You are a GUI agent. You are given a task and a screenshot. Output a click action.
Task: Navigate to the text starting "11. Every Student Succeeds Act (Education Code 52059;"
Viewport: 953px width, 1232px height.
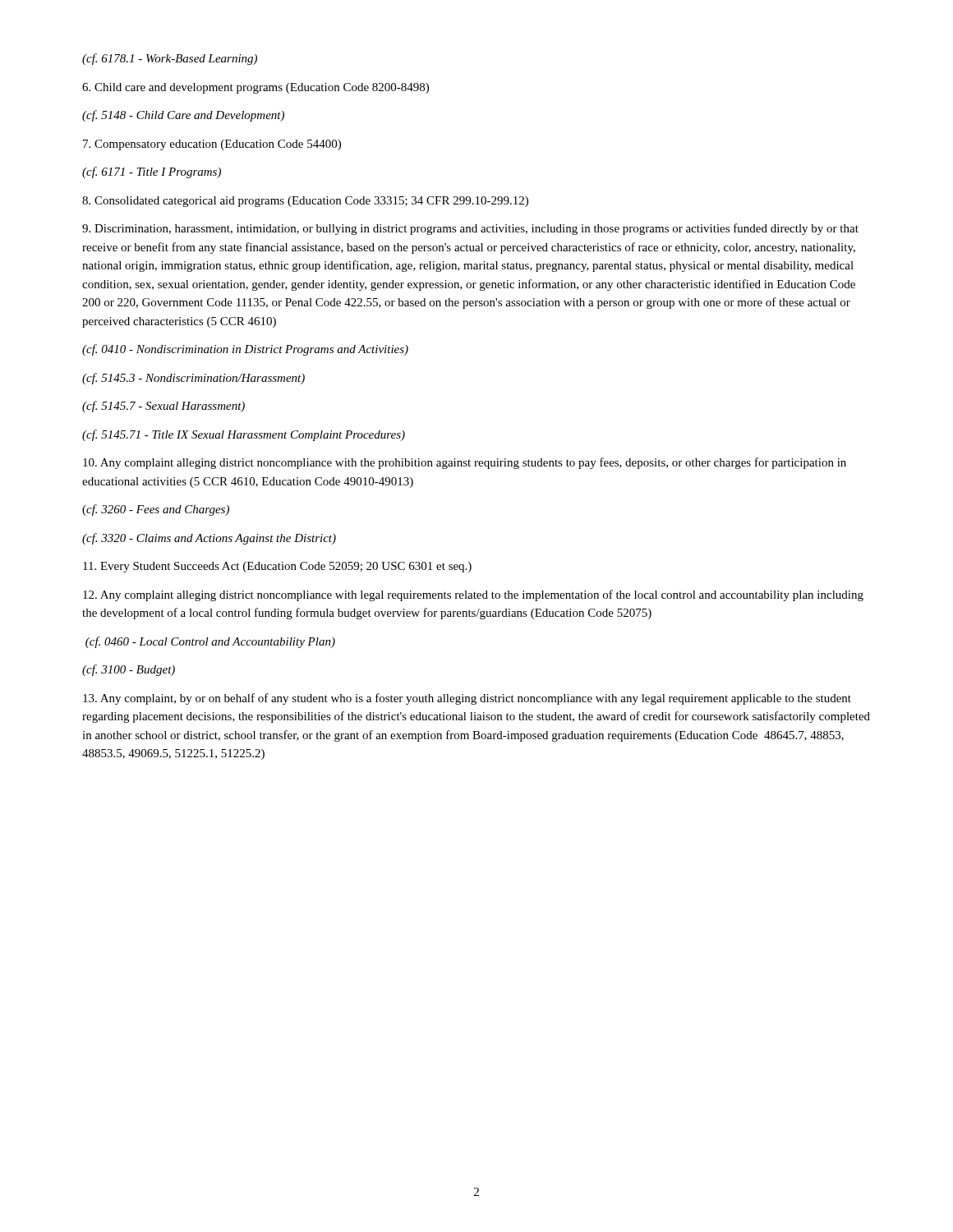(x=476, y=566)
